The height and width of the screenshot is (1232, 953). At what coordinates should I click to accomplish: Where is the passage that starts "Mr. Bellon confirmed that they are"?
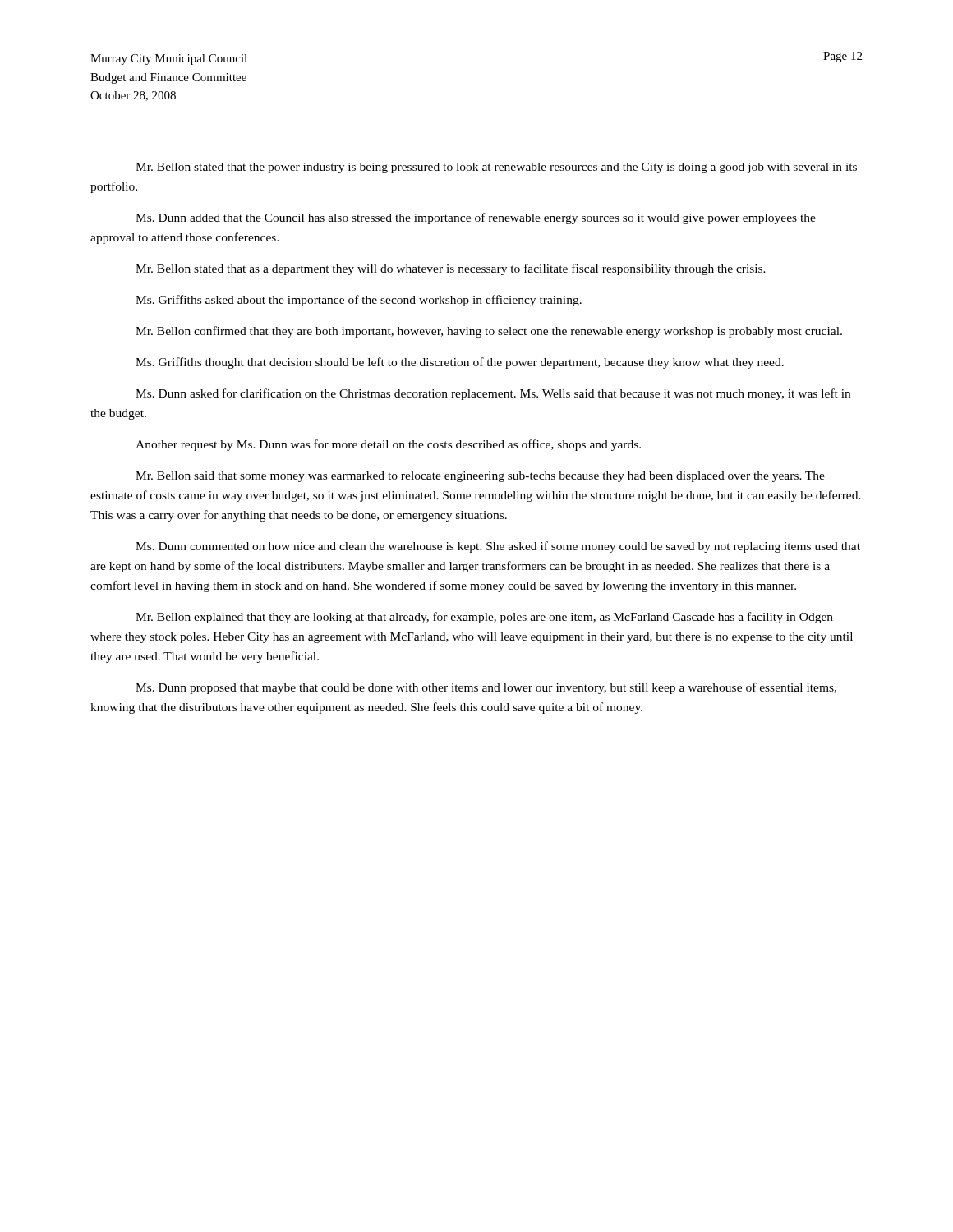click(x=489, y=330)
